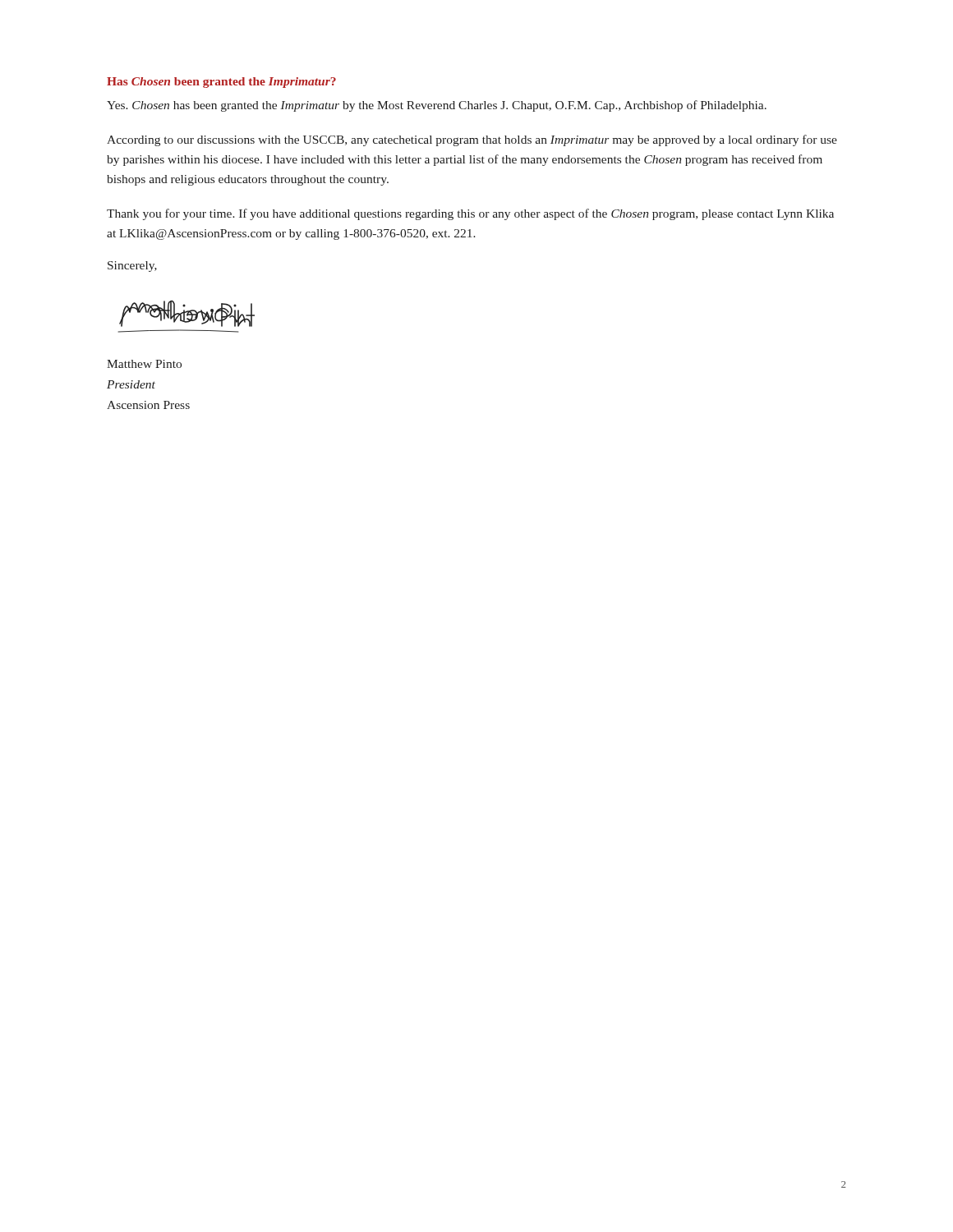Point to the block beginning "According to our"
The height and width of the screenshot is (1232, 953).
pos(472,159)
